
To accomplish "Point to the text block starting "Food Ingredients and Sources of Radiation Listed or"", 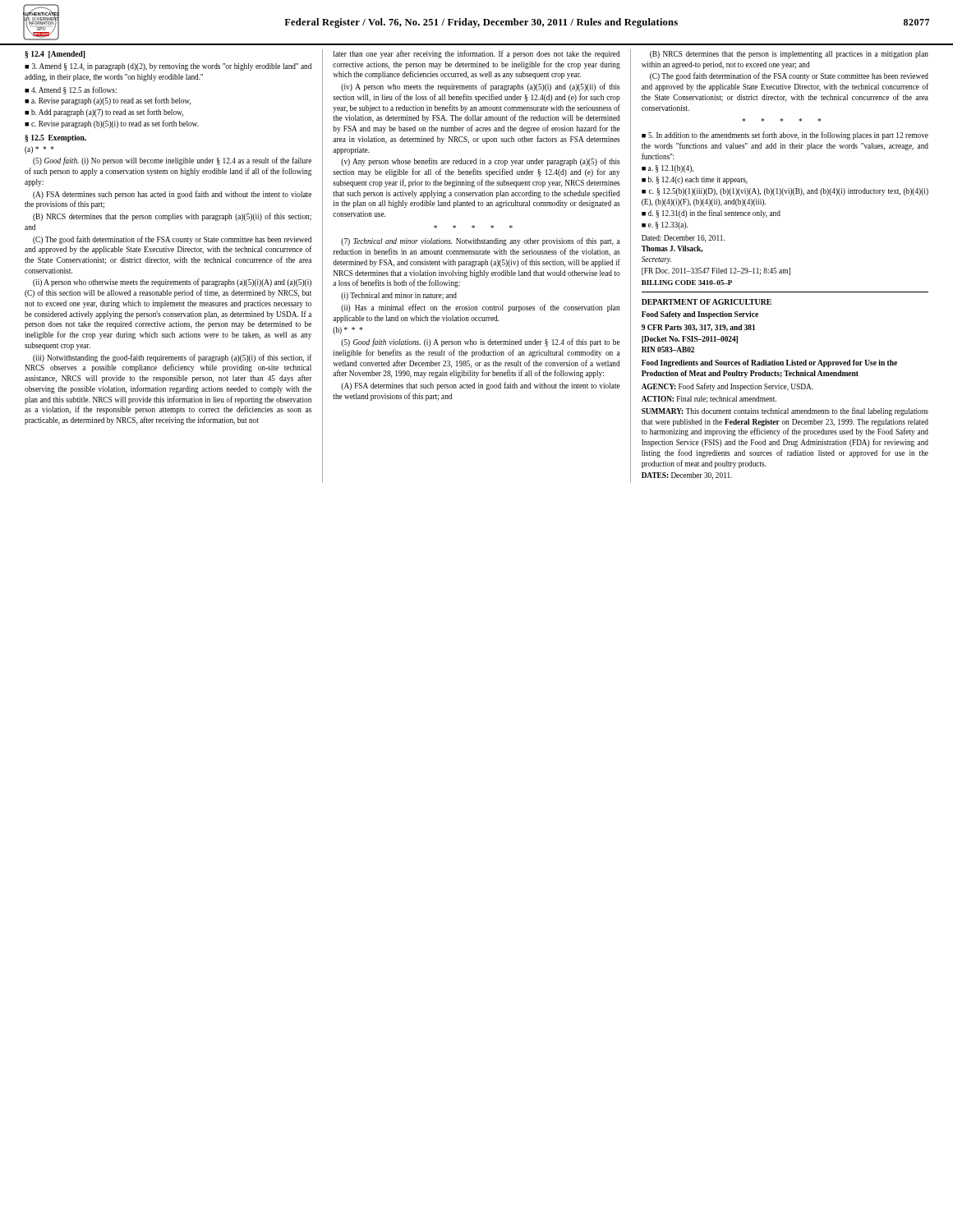I will click(769, 369).
